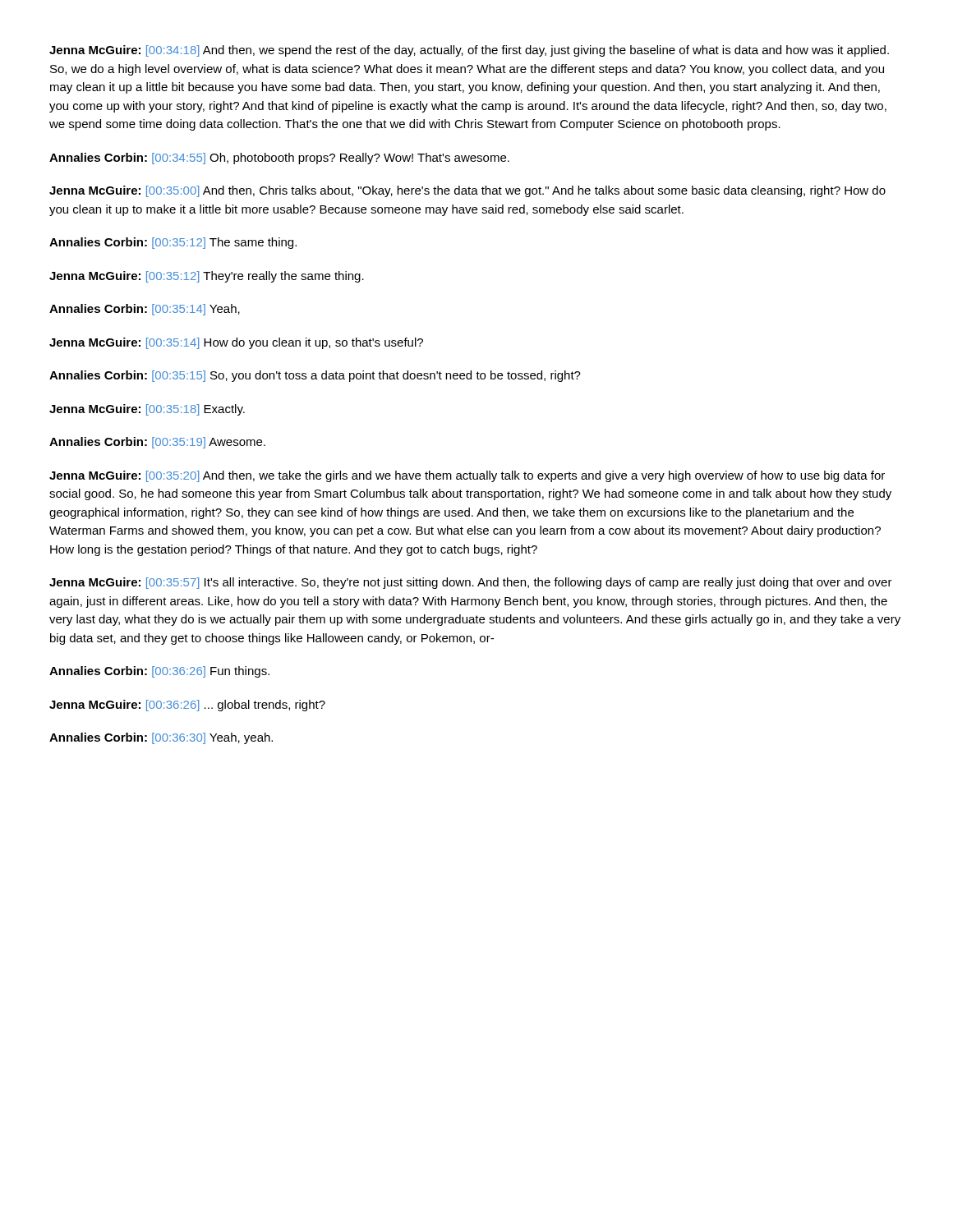This screenshot has width=953, height=1232.
Task: Find the block on this page that starts "Jenna McGuire: [00:35:14] How do you clean it"
Action: (x=236, y=342)
